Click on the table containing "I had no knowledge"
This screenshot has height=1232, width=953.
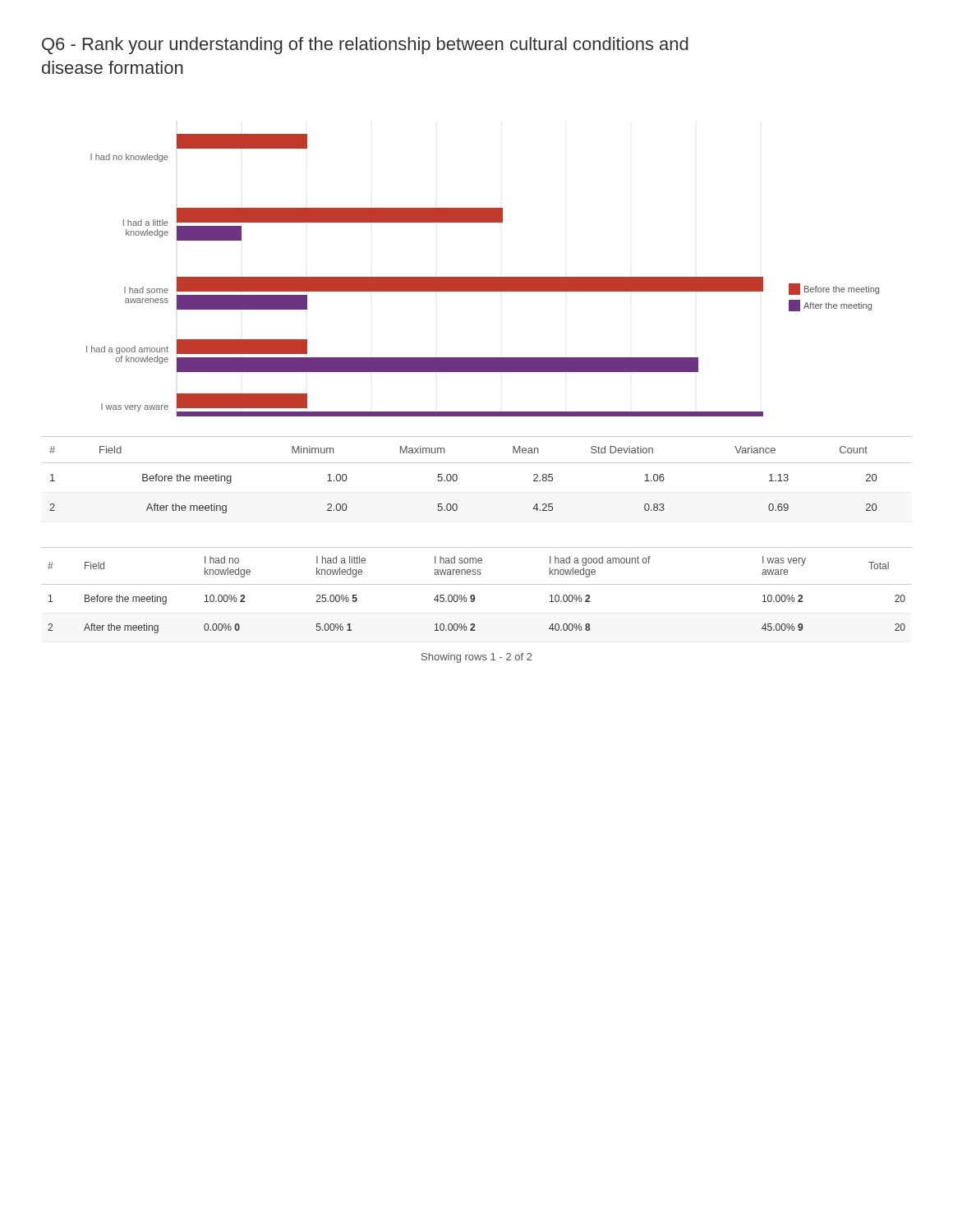(x=476, y=595)
